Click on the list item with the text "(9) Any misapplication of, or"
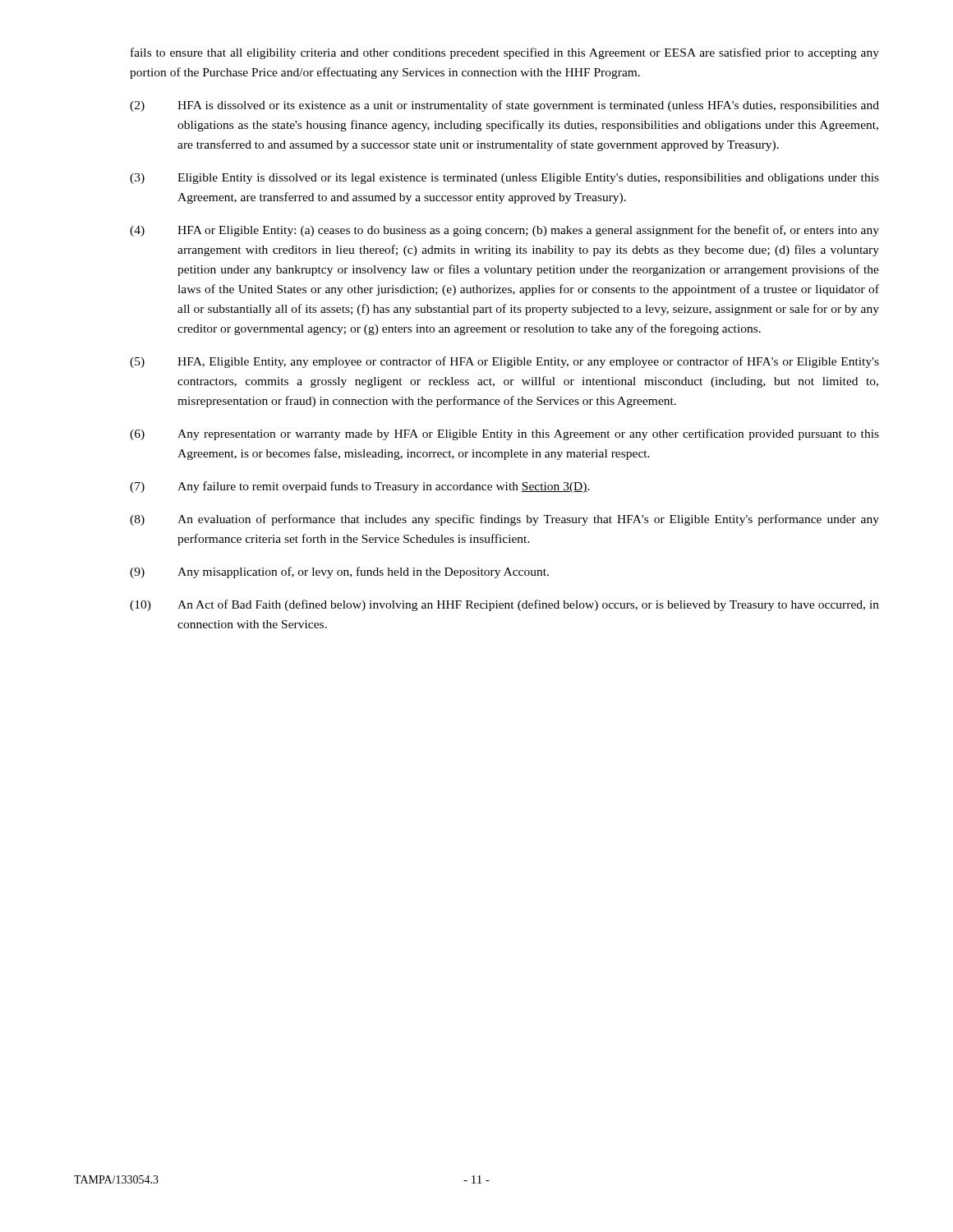The image size is (953, 1232). [504, 572]
